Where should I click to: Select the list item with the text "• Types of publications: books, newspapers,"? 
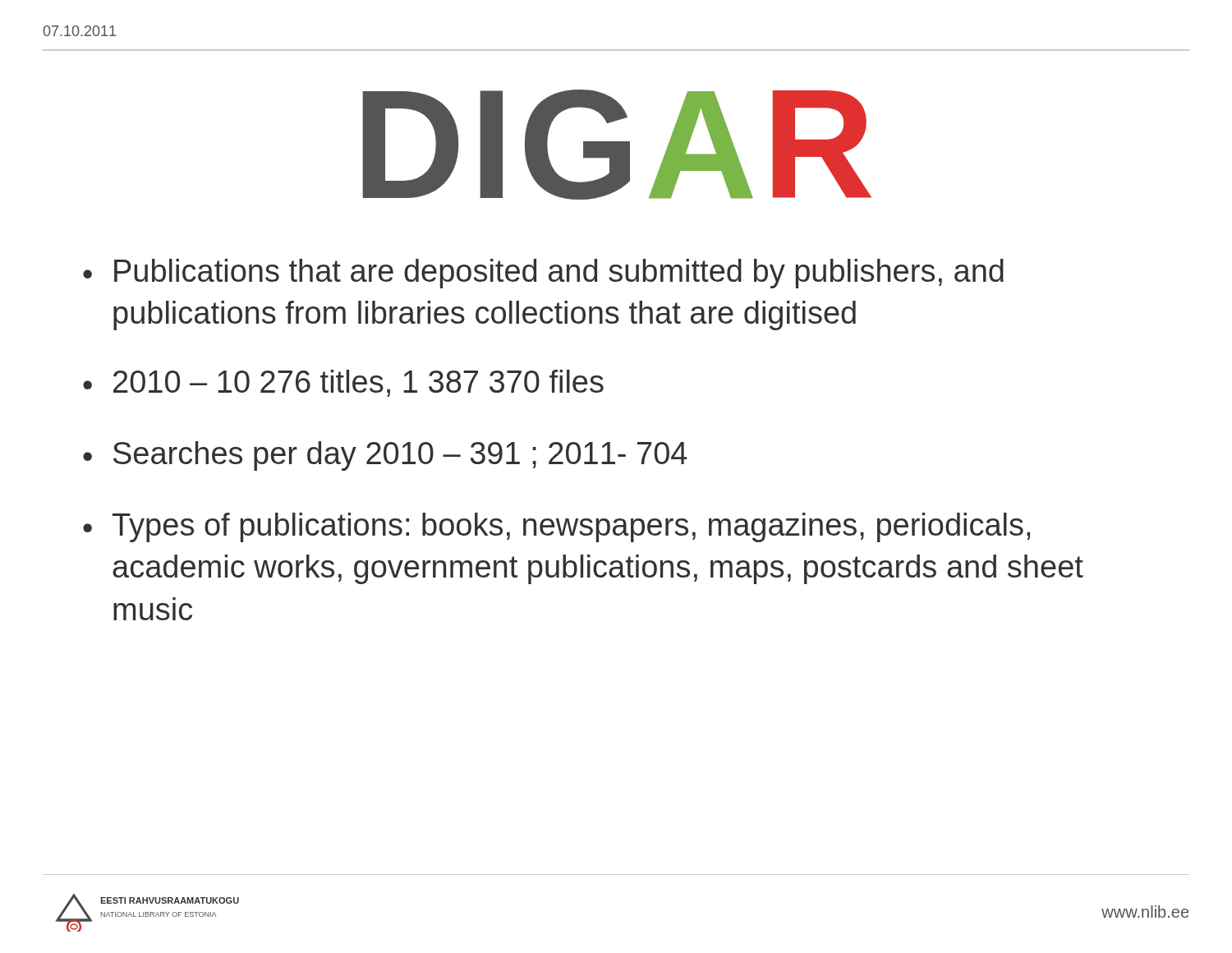tap(616, 568)
